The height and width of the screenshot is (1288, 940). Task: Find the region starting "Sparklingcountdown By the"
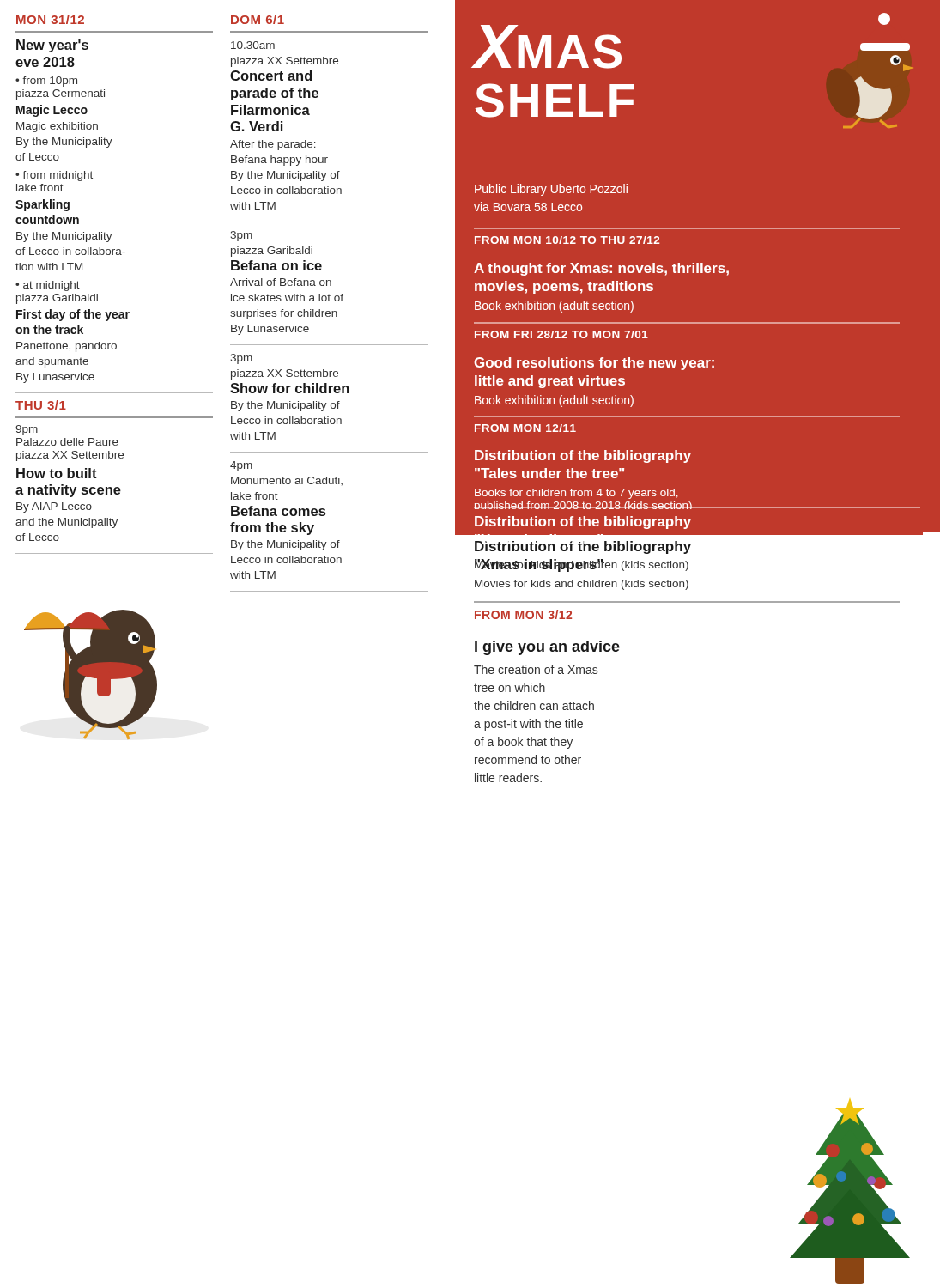tap(70, 235)
